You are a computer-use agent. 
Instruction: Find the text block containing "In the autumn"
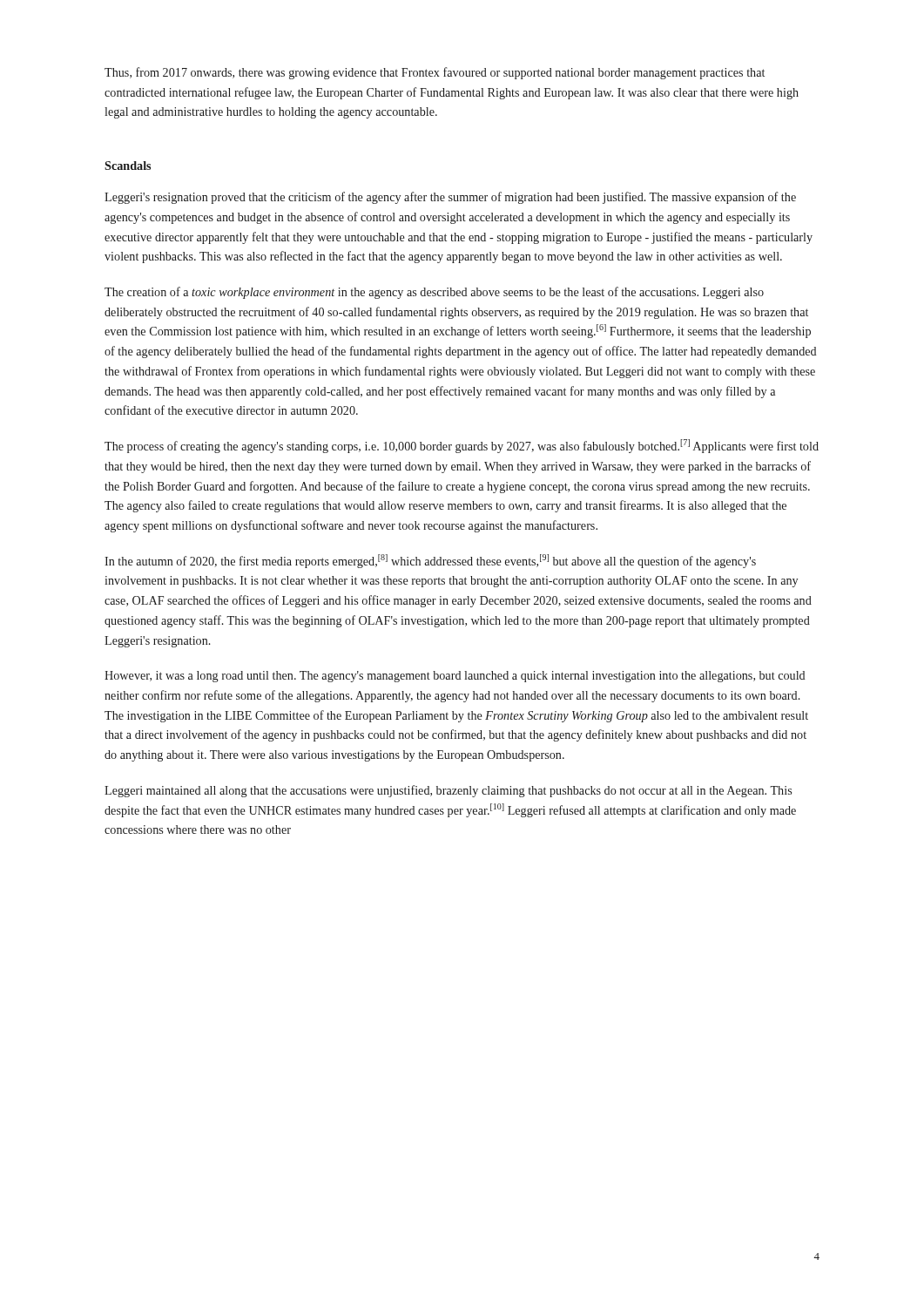click(458, 600)
